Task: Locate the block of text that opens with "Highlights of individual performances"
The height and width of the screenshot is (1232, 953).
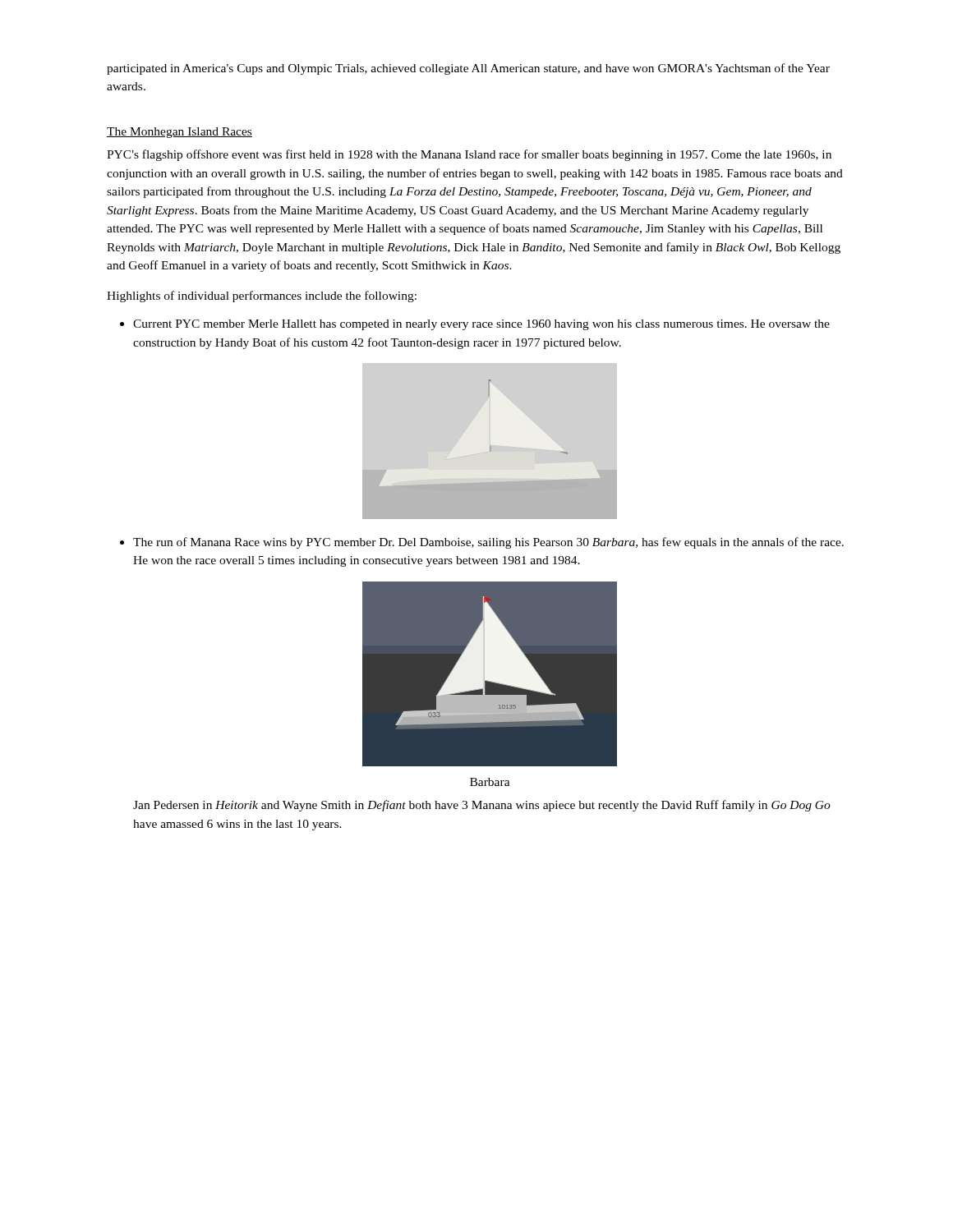Action: 262,295
